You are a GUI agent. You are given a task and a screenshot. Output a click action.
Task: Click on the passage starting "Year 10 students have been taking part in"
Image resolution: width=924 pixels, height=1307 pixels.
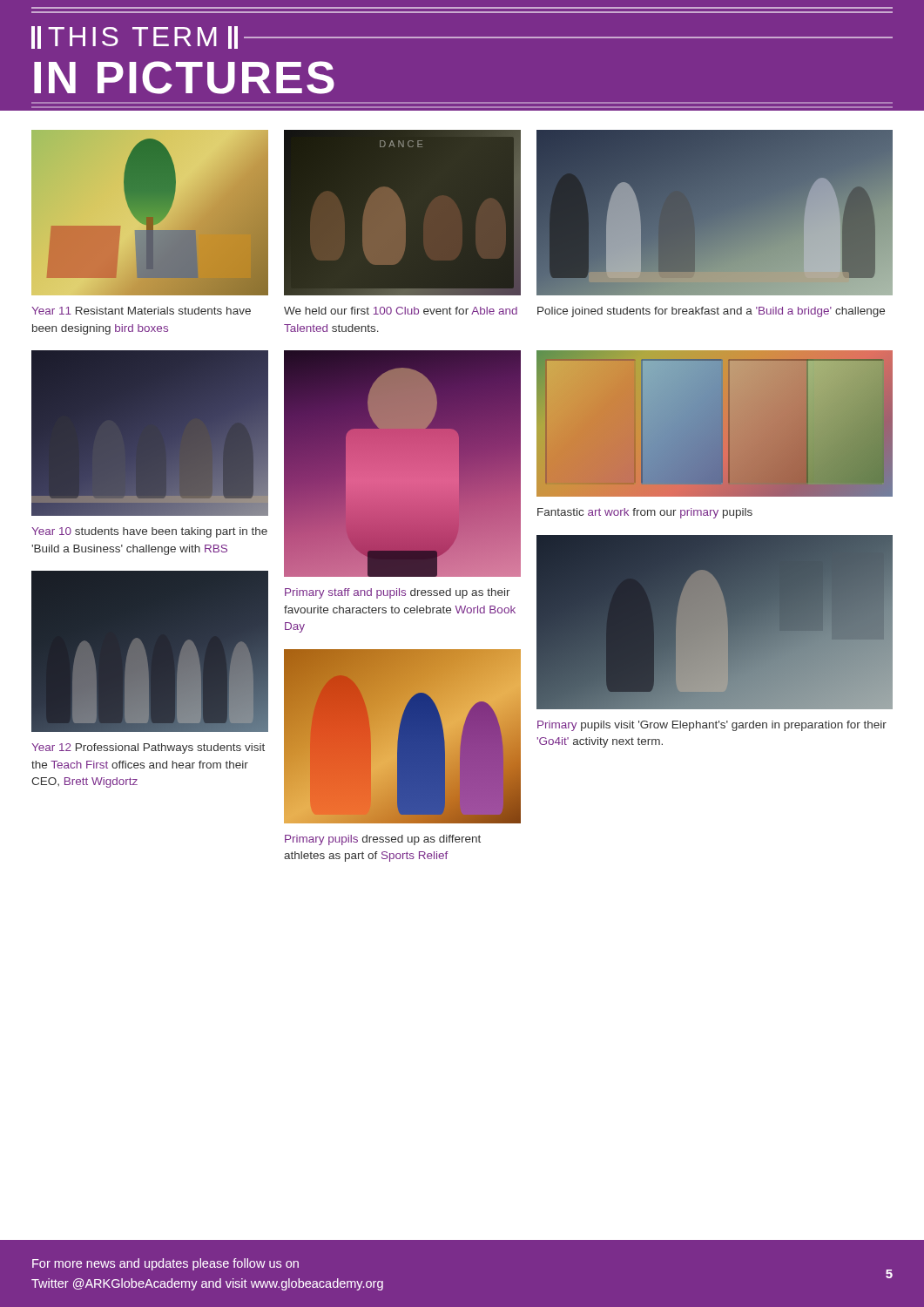(x=149, y=540)
